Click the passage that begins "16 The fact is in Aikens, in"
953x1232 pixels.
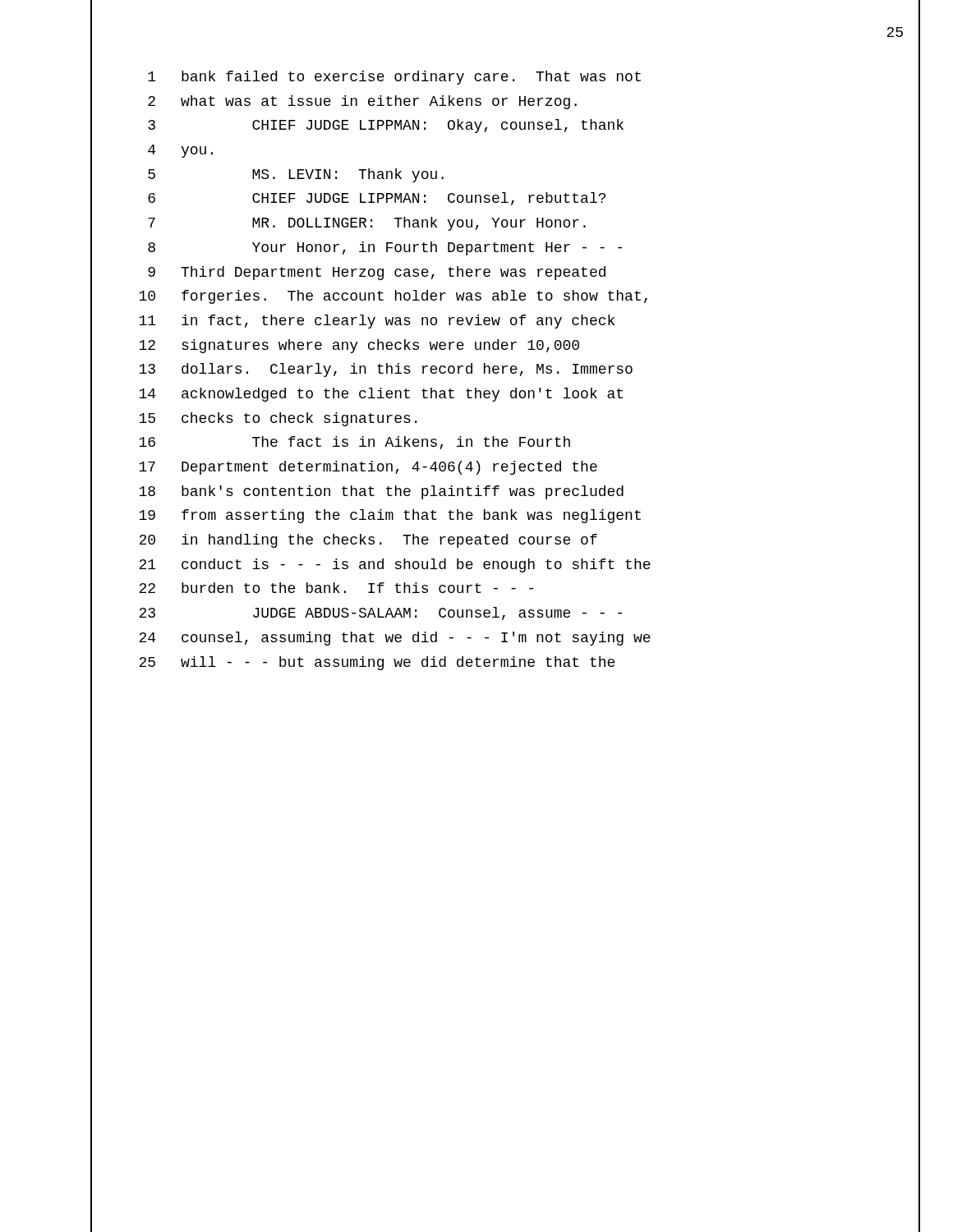tap(505, 444)
